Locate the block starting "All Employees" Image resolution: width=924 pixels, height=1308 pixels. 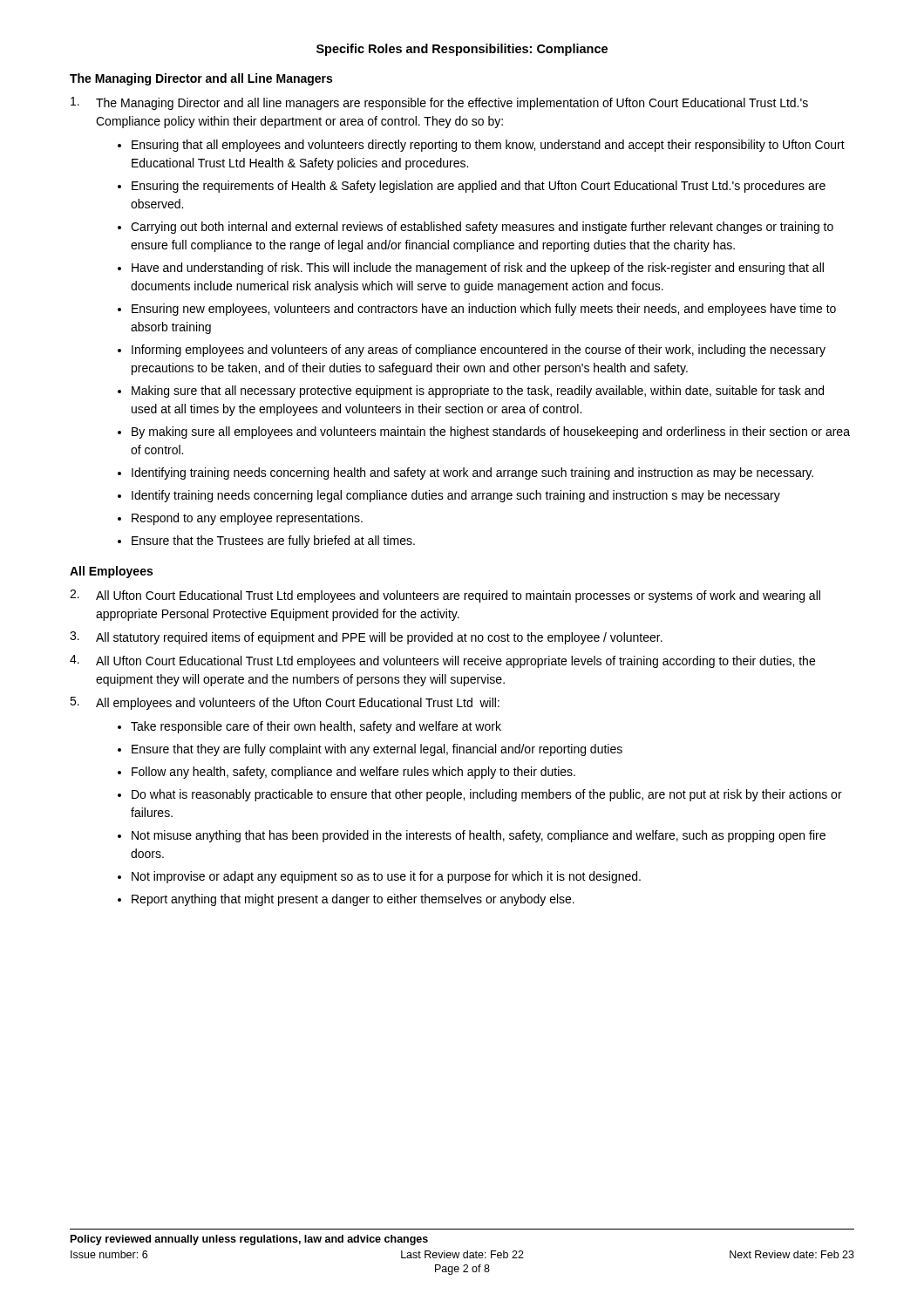pos(111,571)
